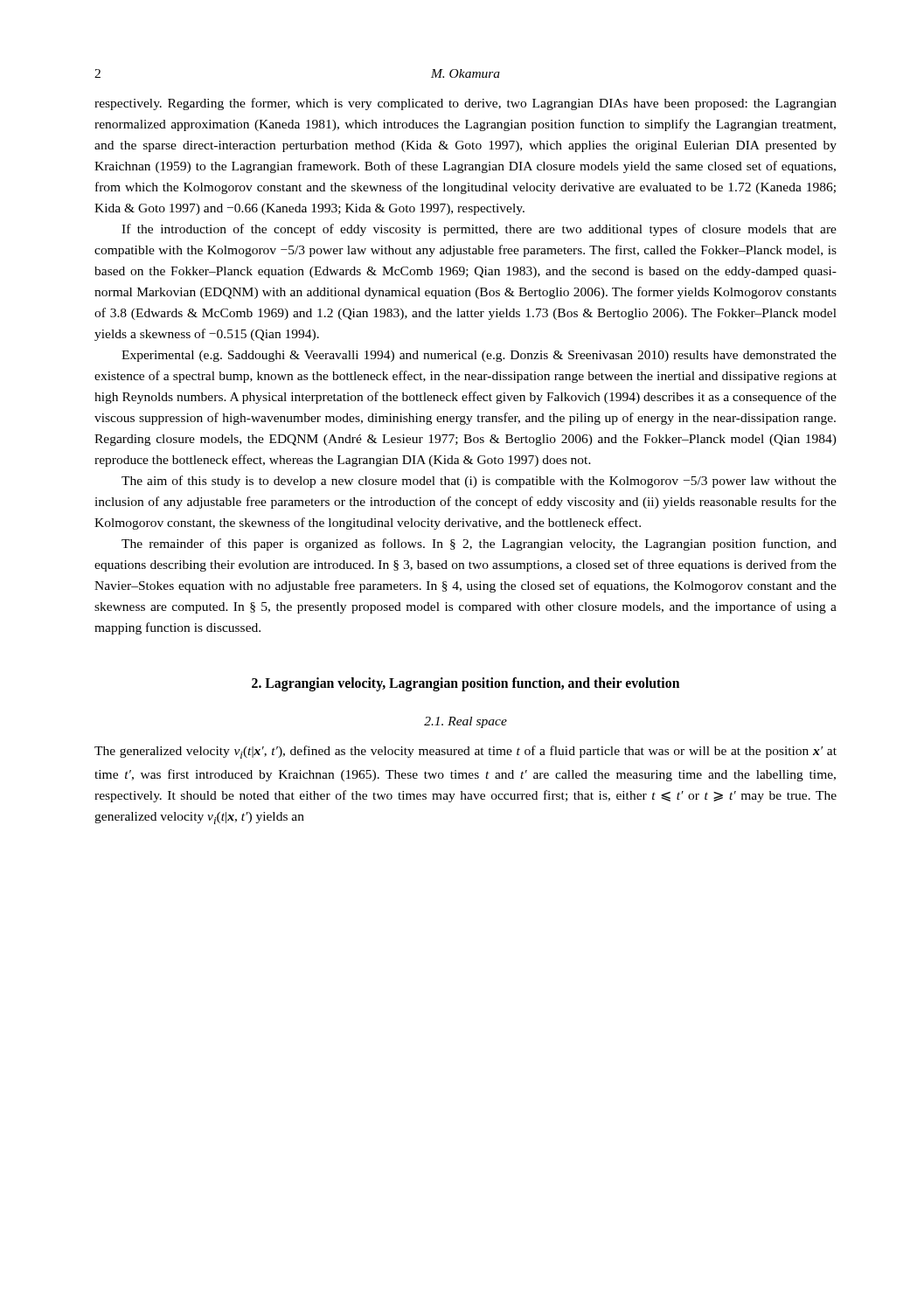Find the text block that reads "The aim of this study is to develop"
Viewport: 924px width, 1311px height.
(x=466, y=502)
